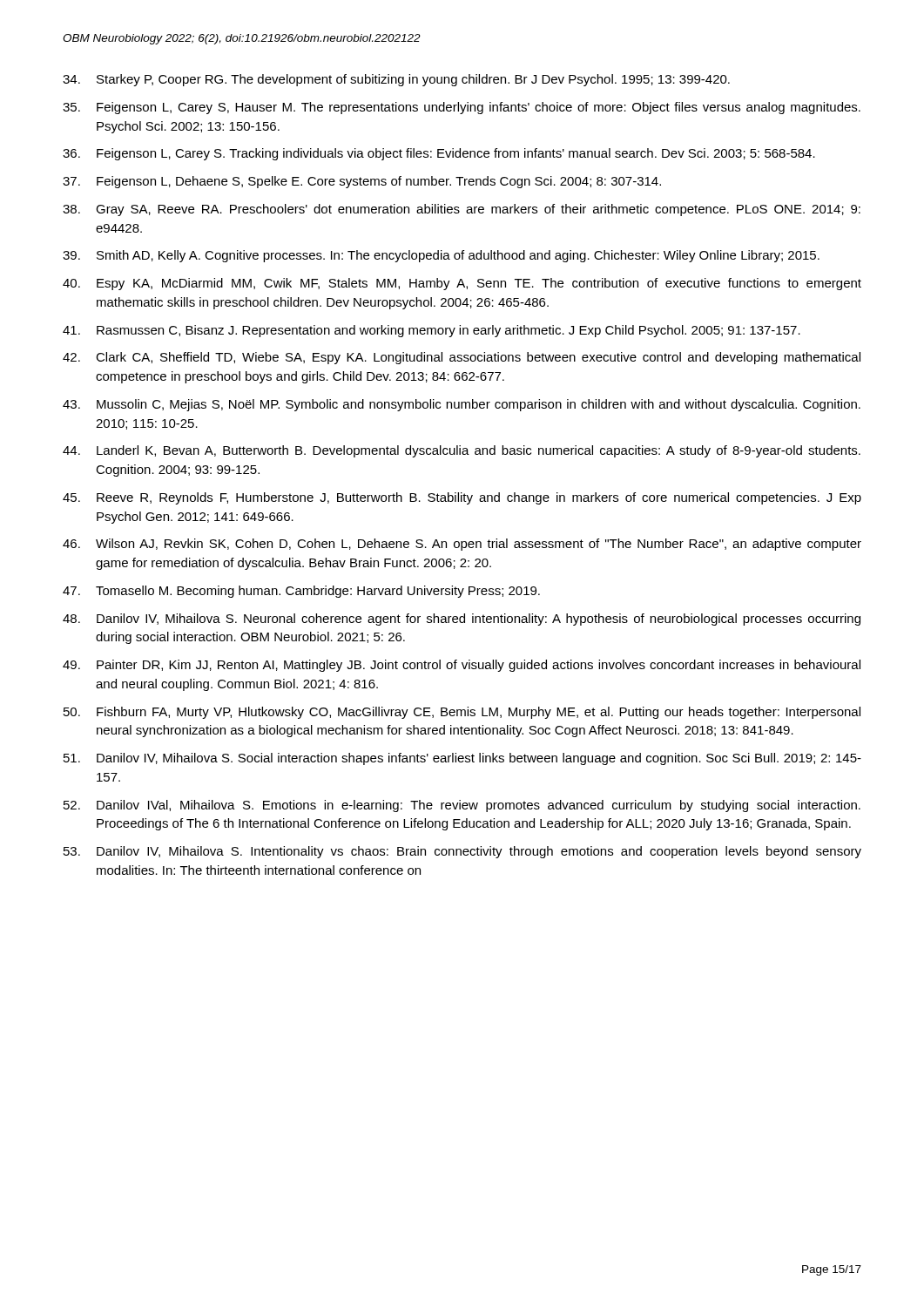Select the text block starting "52. Danilov IVal, Mihailova S. Emotions"
This screenshot has width=924, height=1307.
coord(462,814)
